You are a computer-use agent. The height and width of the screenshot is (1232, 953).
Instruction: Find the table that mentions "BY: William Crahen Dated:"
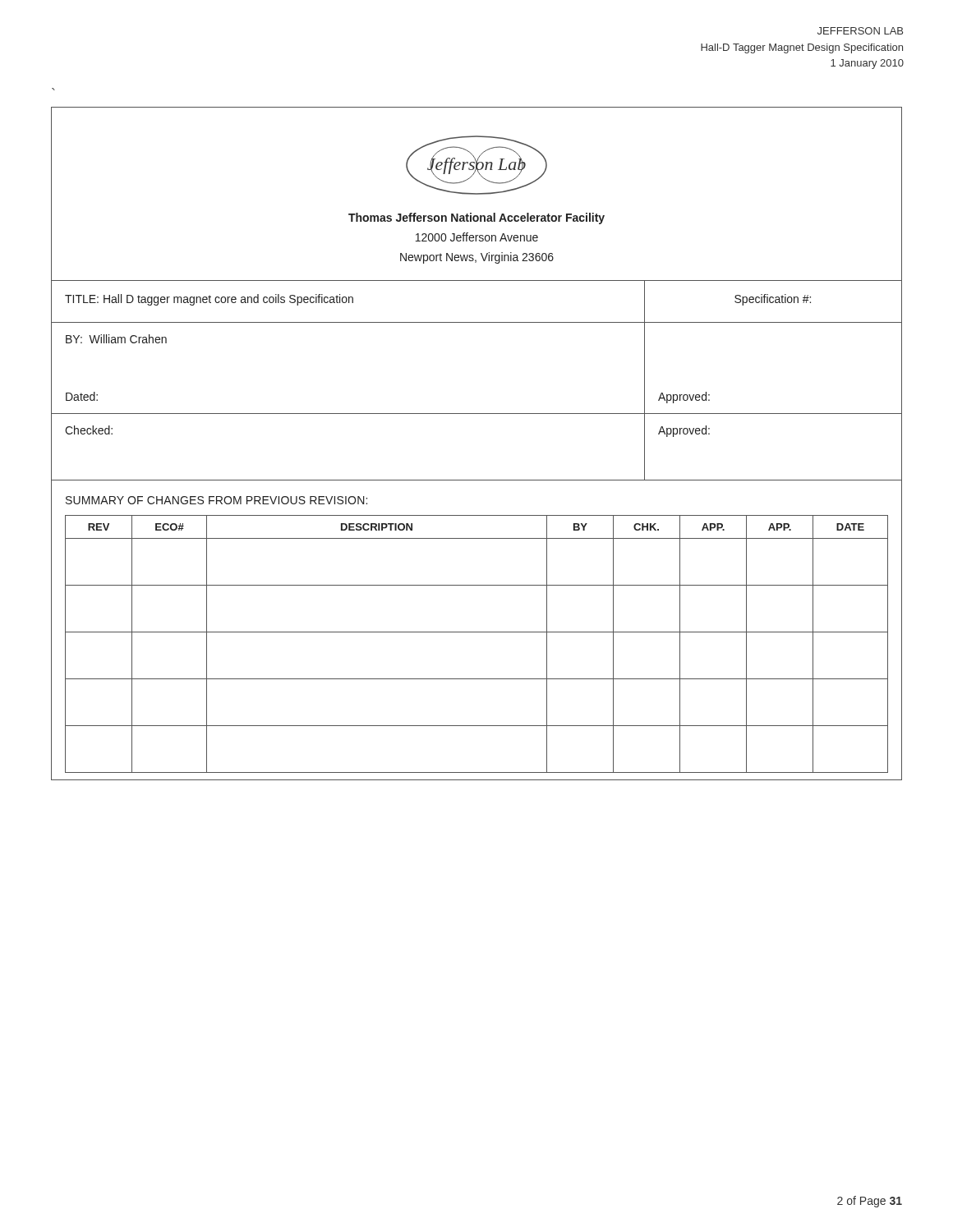click(476, 369)
